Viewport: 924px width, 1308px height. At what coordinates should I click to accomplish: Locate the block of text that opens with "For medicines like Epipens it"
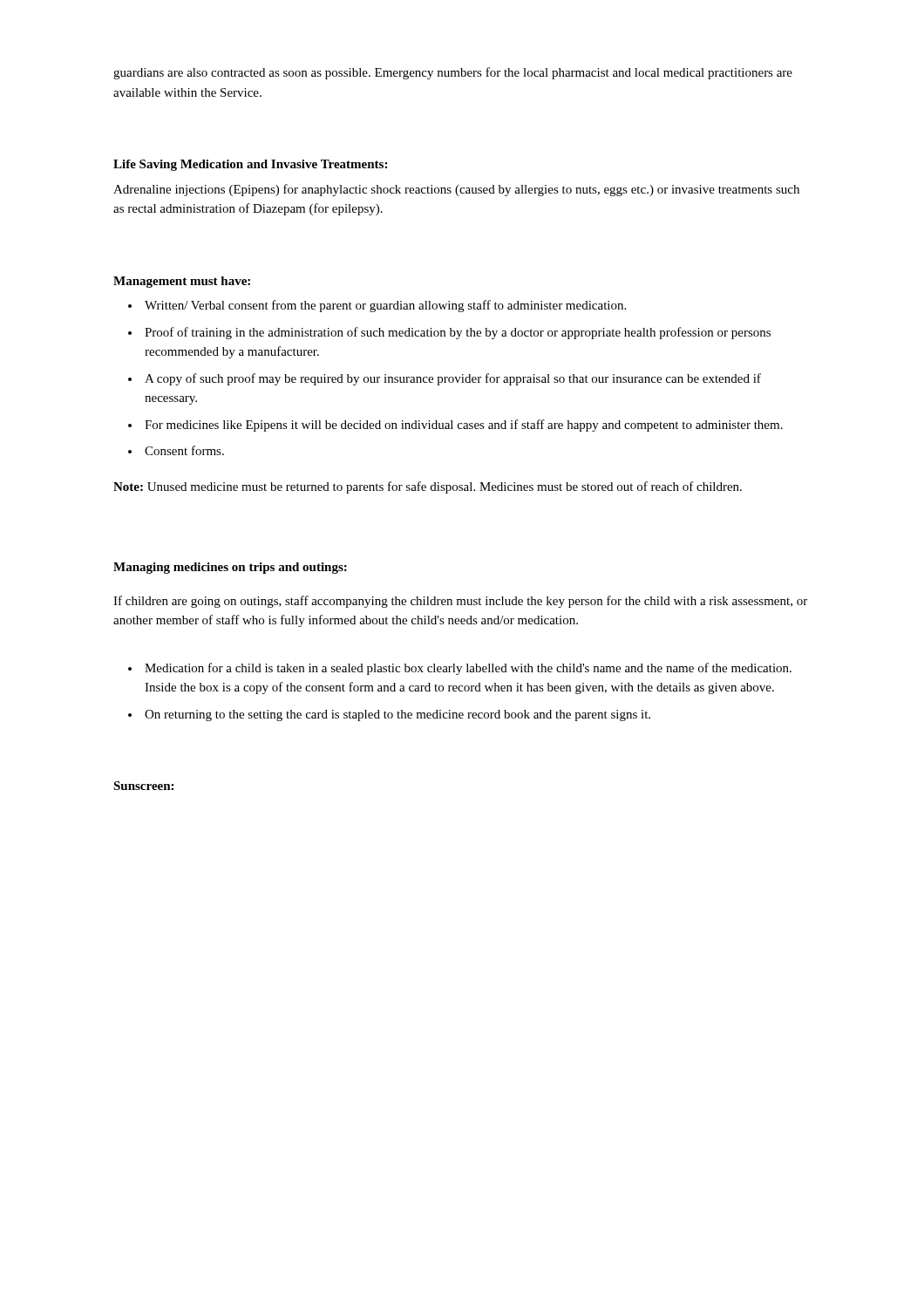(x=464, y=424)
